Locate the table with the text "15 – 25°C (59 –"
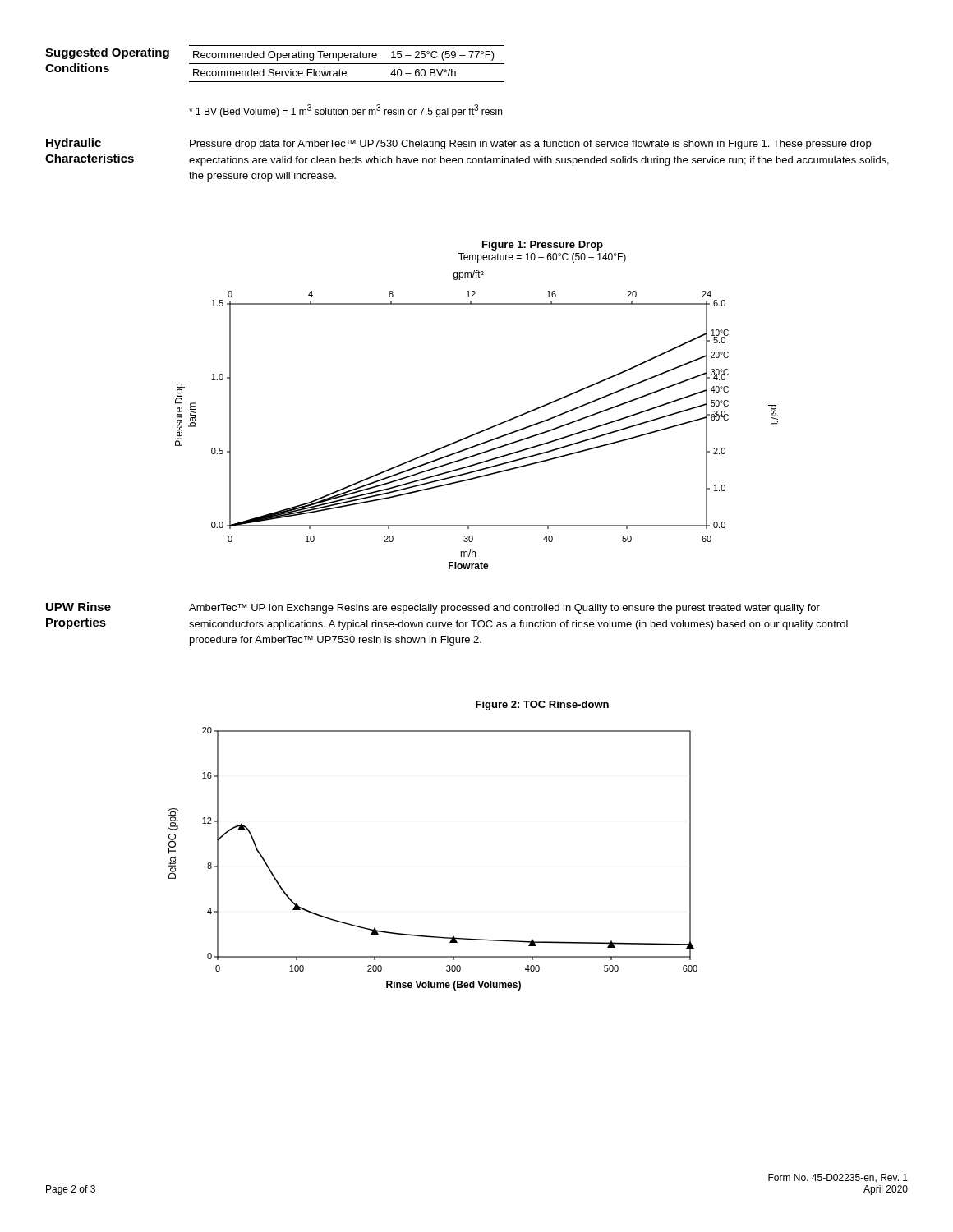 pyautogui.click(x=347, y=64)
